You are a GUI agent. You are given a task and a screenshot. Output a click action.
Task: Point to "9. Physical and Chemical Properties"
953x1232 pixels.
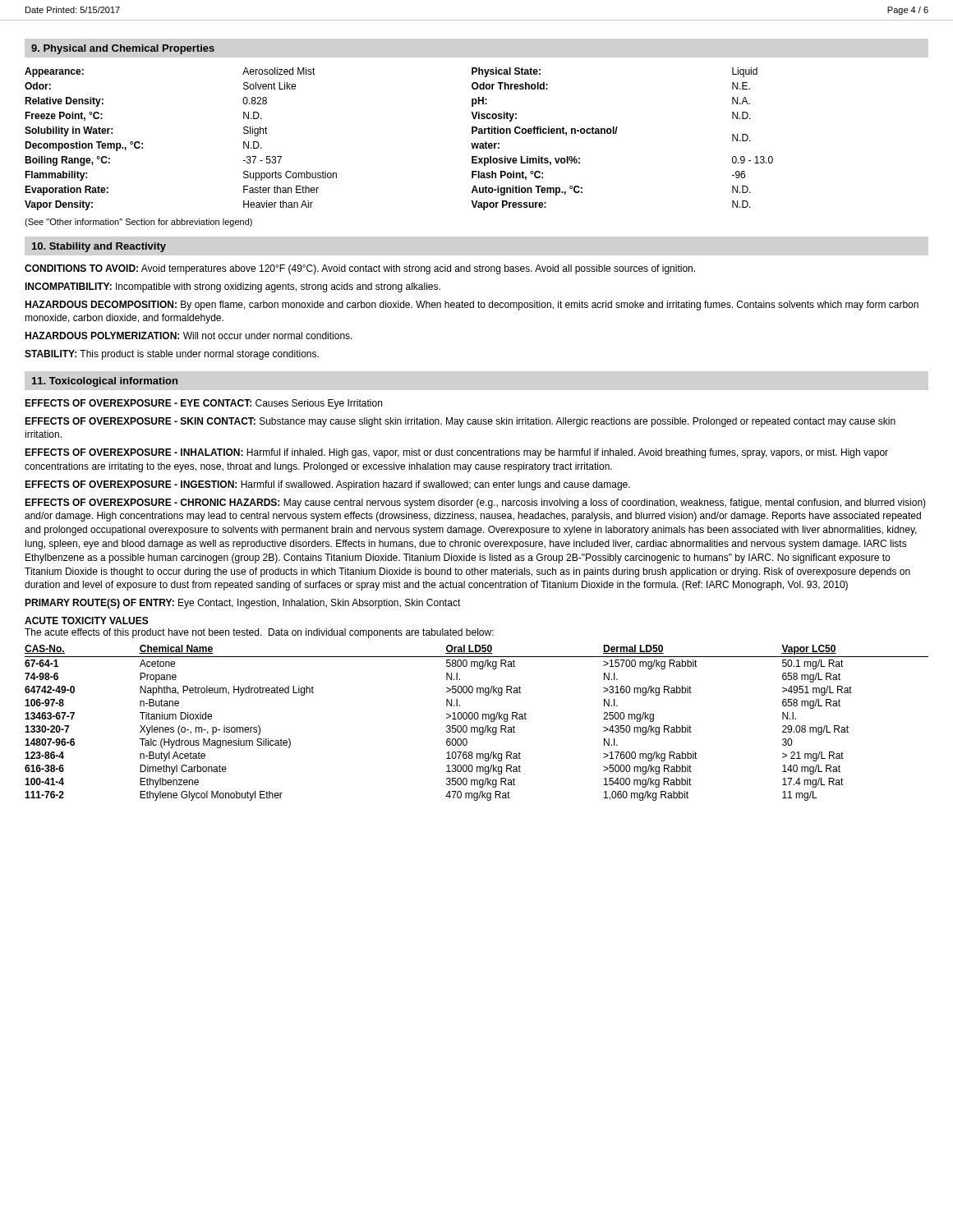(123, 48)
